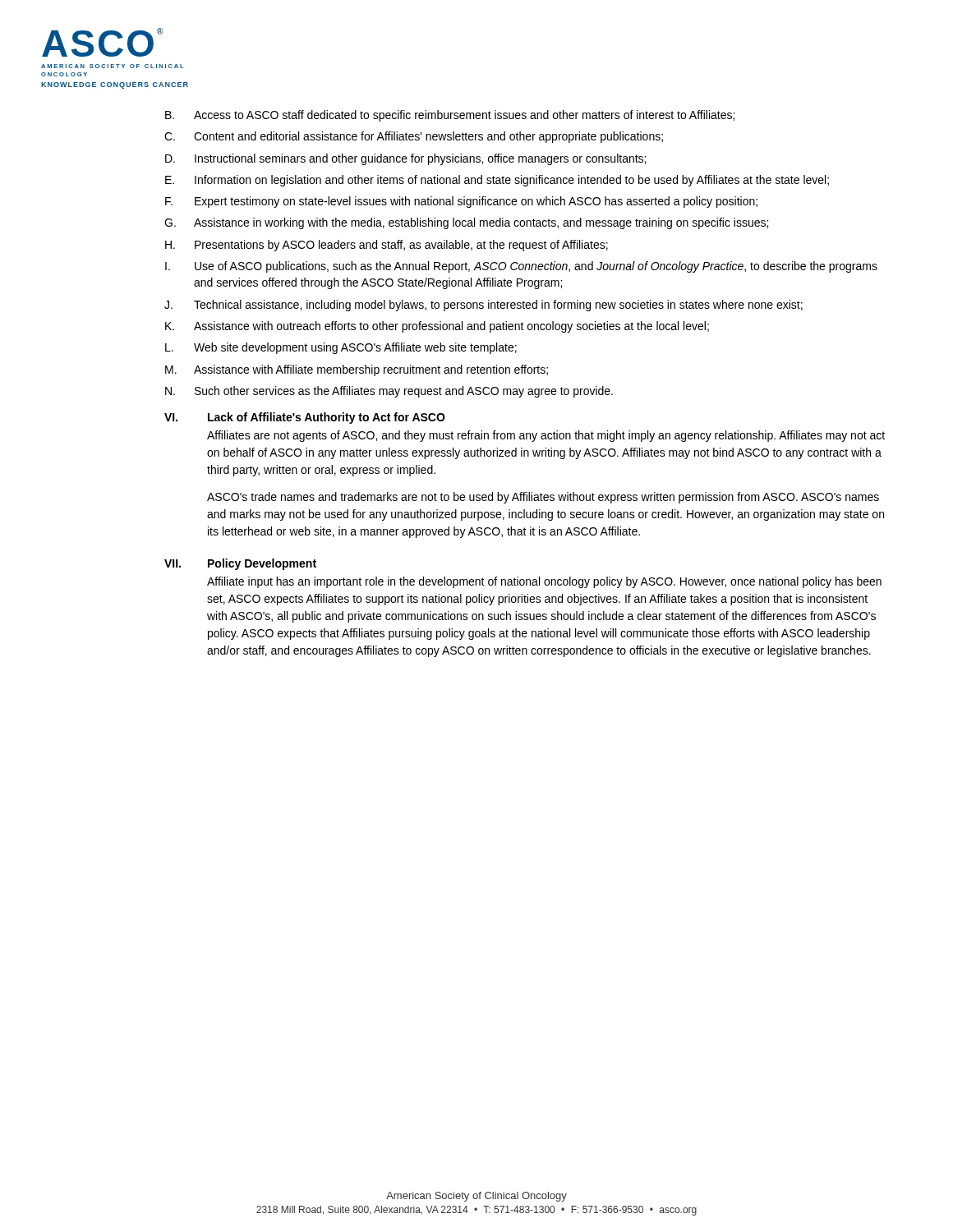Locate the text starting "G. Assistance in working with the"

pos(526,223)
